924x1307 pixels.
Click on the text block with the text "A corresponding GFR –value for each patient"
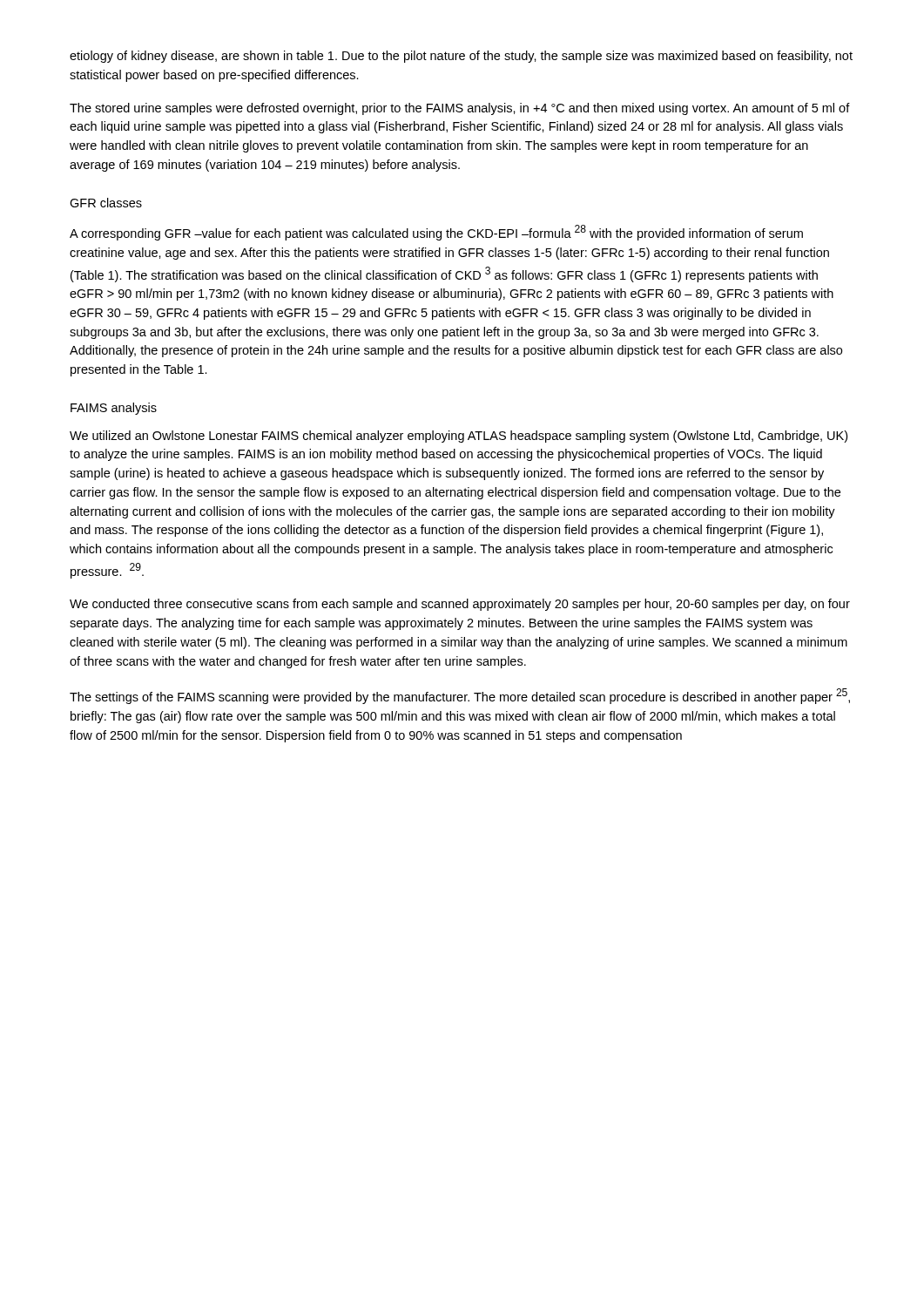click(x=456, y=300)
